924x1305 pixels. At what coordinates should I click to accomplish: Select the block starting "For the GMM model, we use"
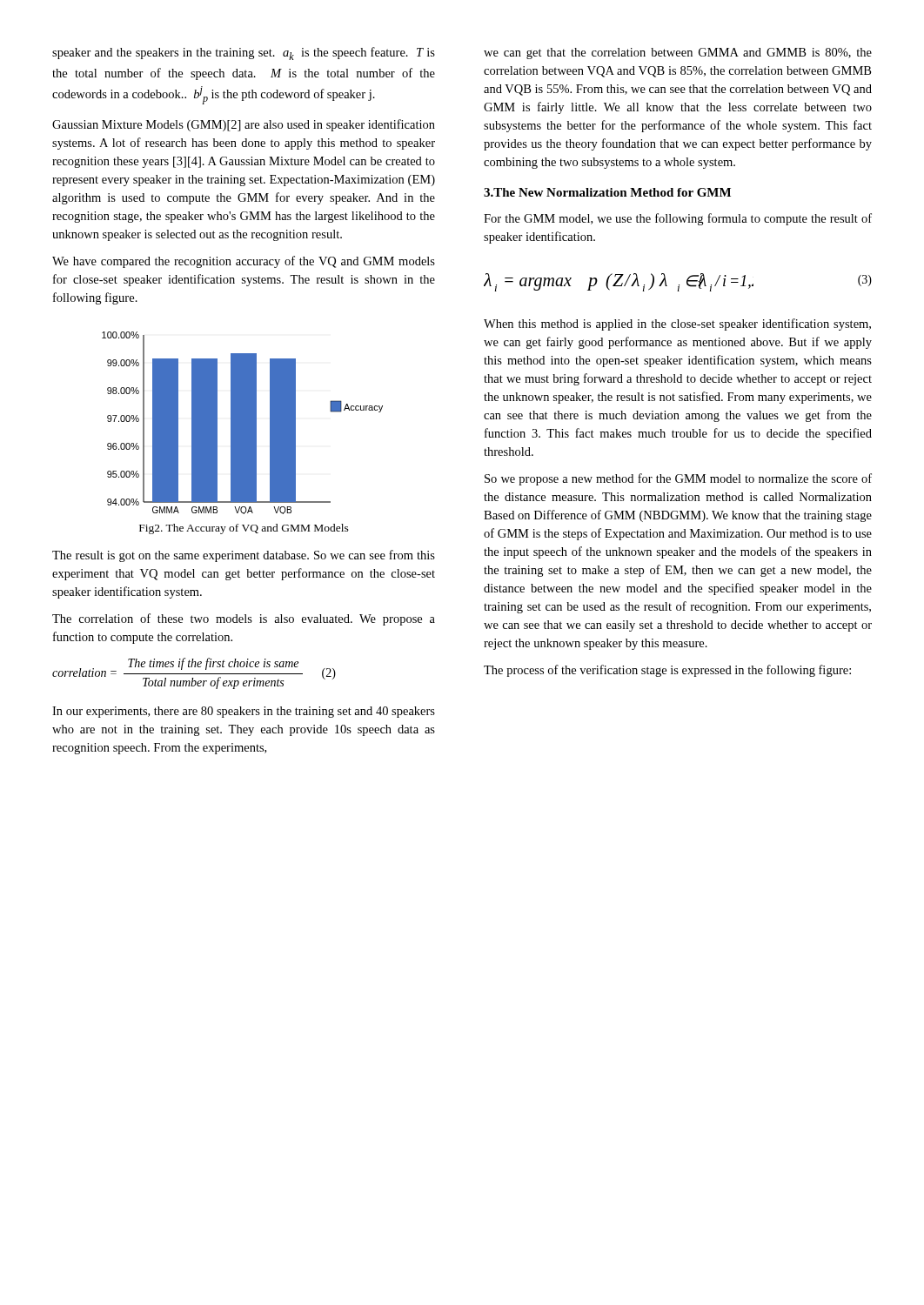pyautogui.click(x=678, y=228)
